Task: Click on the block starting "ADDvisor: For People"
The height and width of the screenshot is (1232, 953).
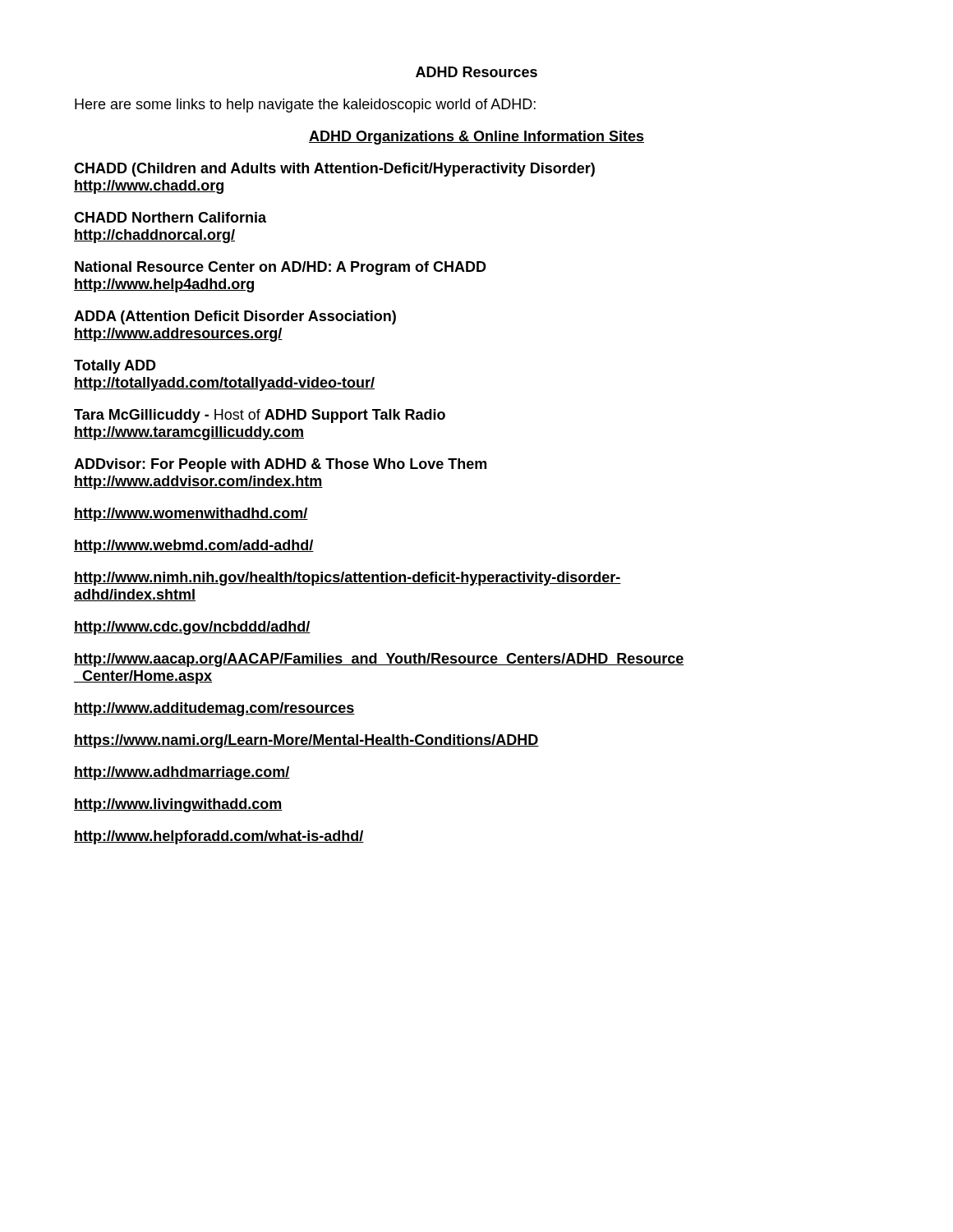Action: tap(476, 473)
